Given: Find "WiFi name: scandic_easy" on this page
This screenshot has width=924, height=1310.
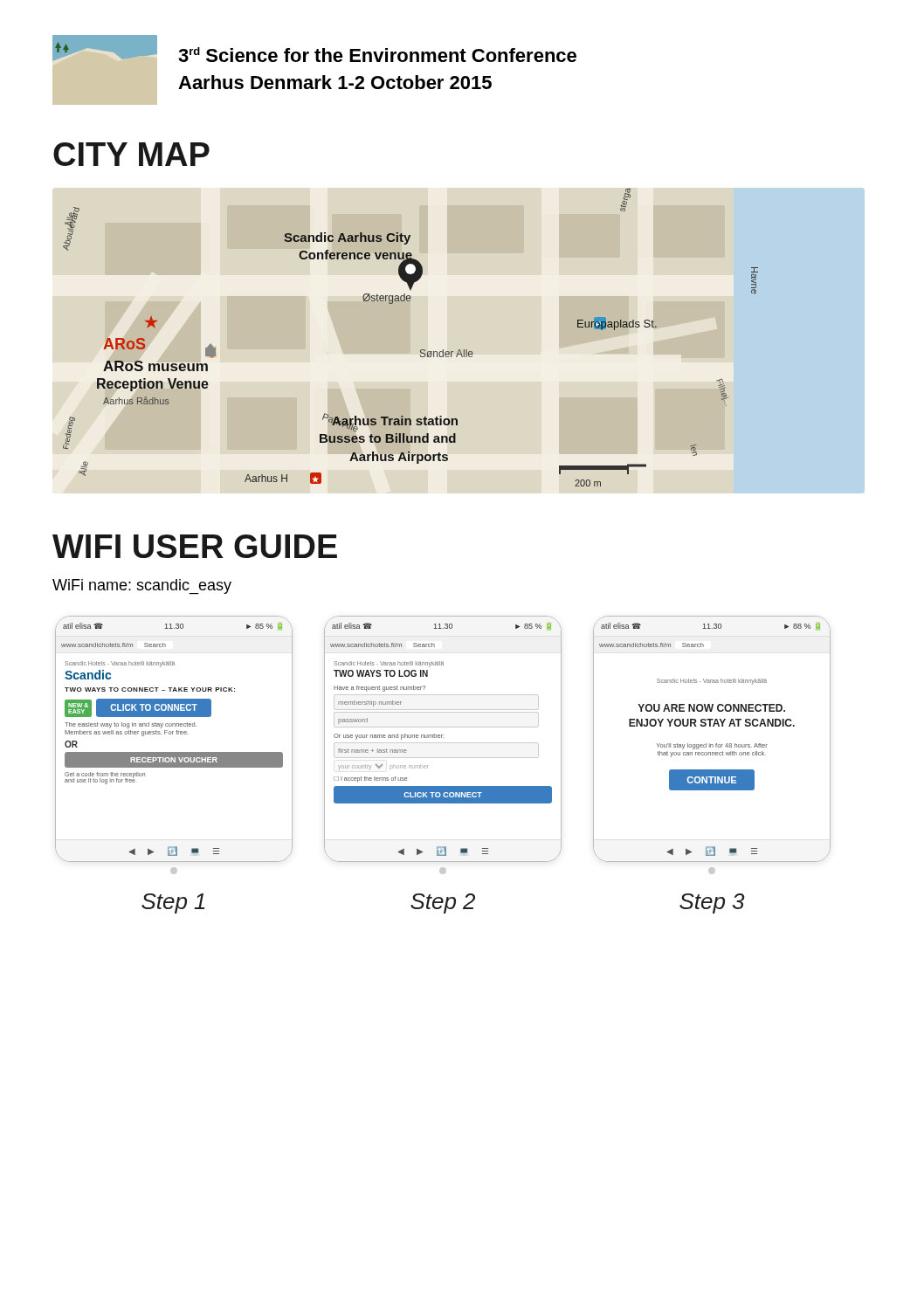Looking at the screenshot, I should click(142, 585).
